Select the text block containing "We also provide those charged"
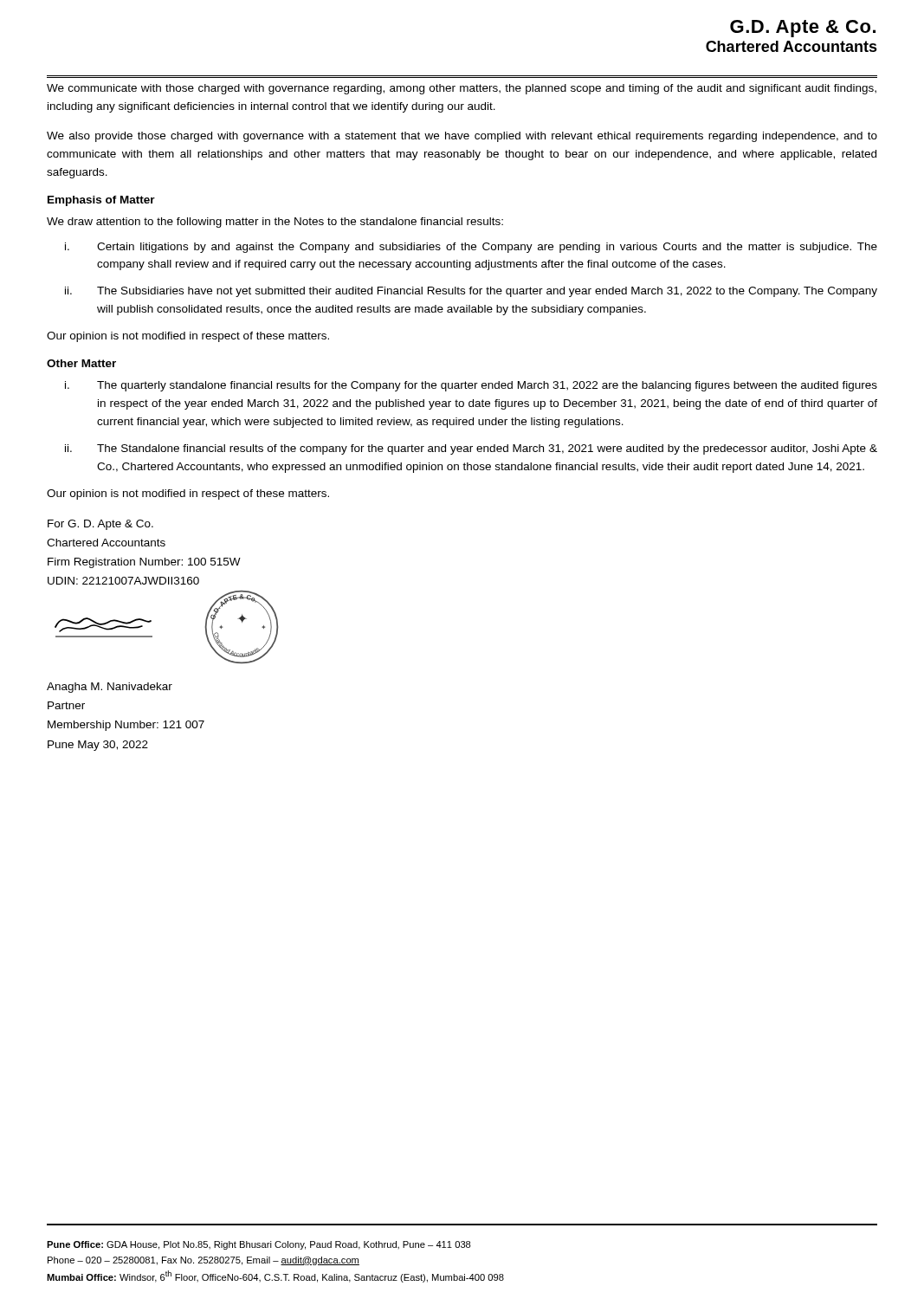 (462, 153)
